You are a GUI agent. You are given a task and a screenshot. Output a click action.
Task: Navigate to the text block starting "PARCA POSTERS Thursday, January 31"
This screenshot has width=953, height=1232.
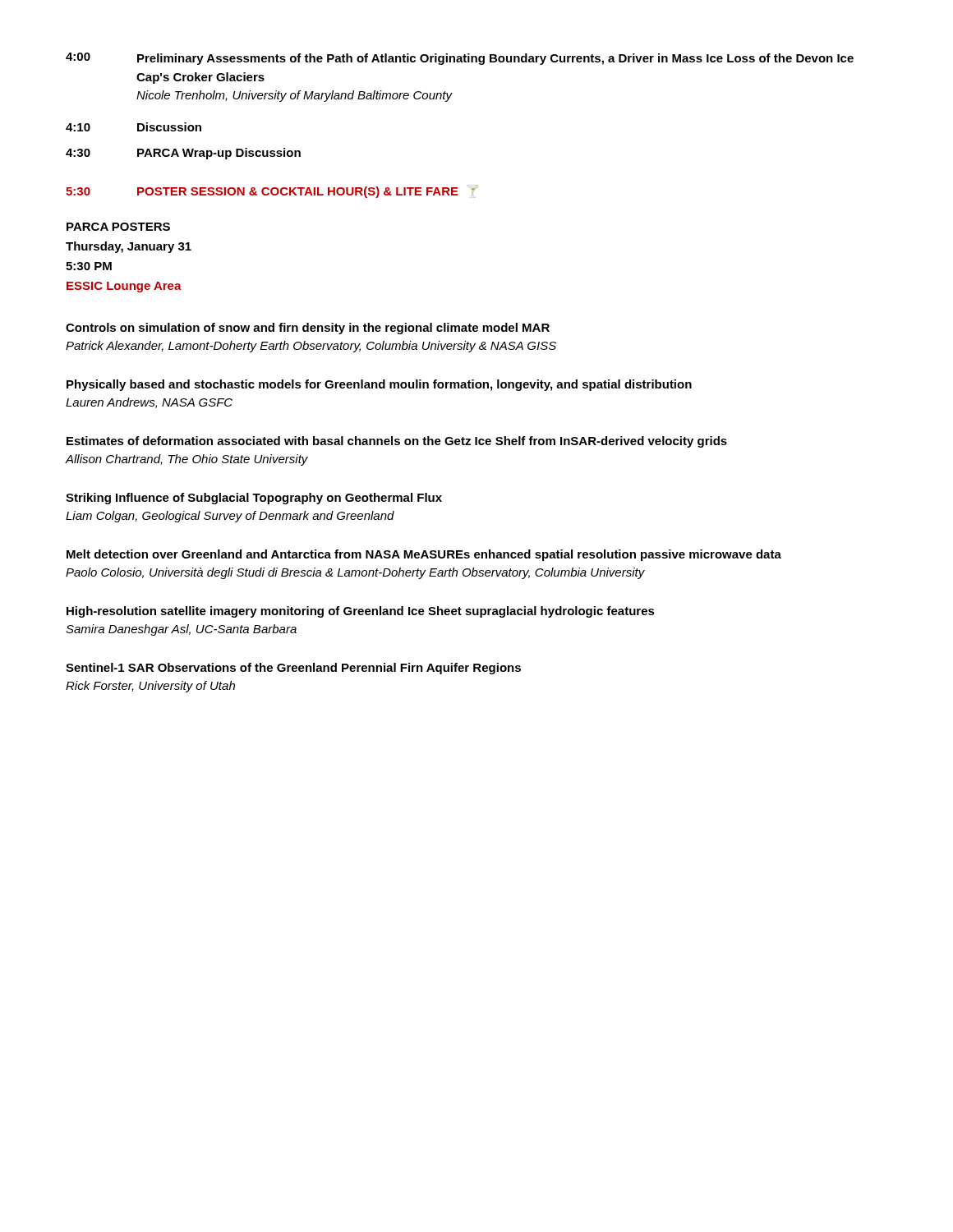pyautogui.click(x=118, y=227)
